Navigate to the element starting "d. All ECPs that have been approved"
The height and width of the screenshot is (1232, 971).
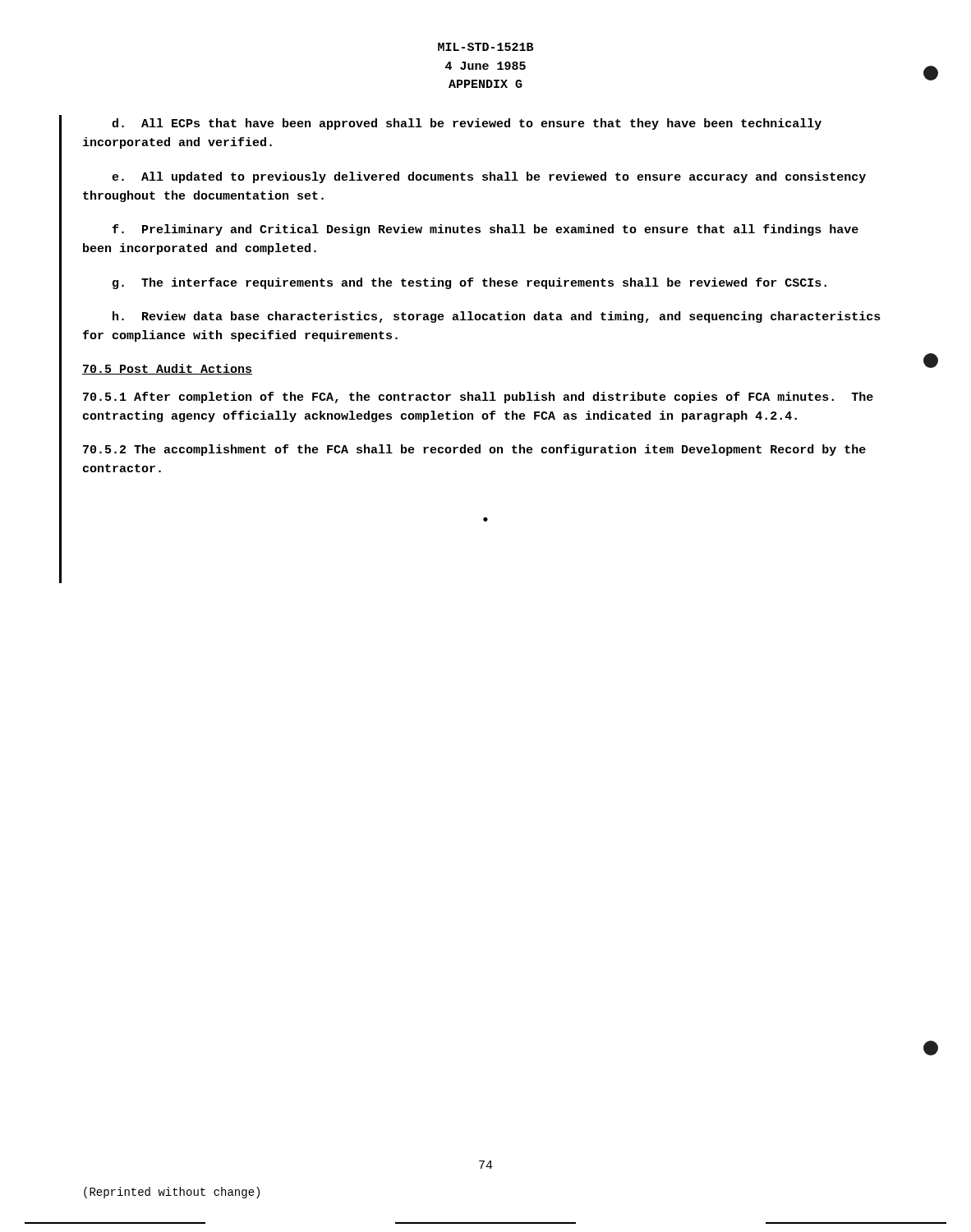click(x=452, y=134)
